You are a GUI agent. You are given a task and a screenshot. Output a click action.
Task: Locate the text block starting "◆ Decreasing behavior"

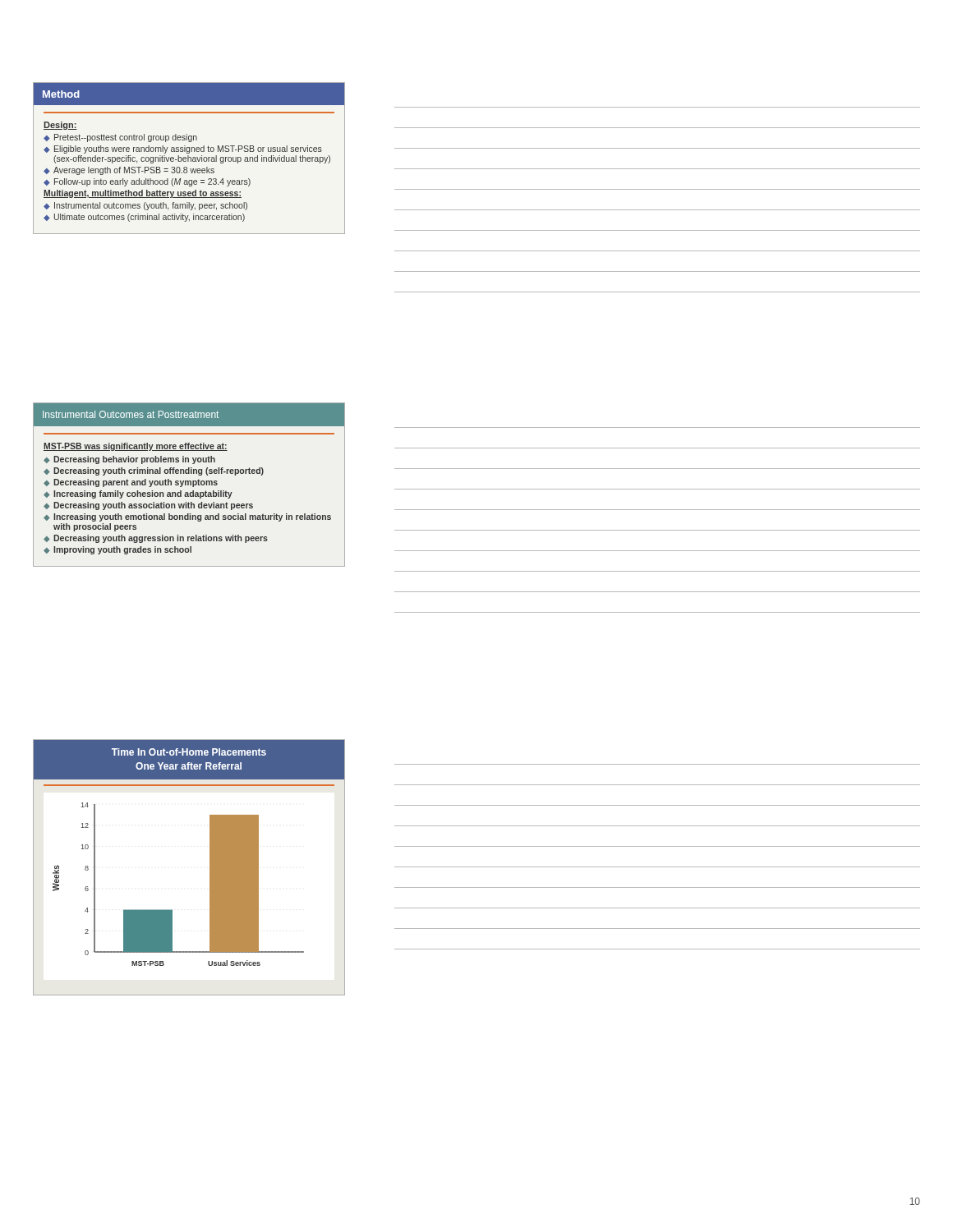click(130, 459)
